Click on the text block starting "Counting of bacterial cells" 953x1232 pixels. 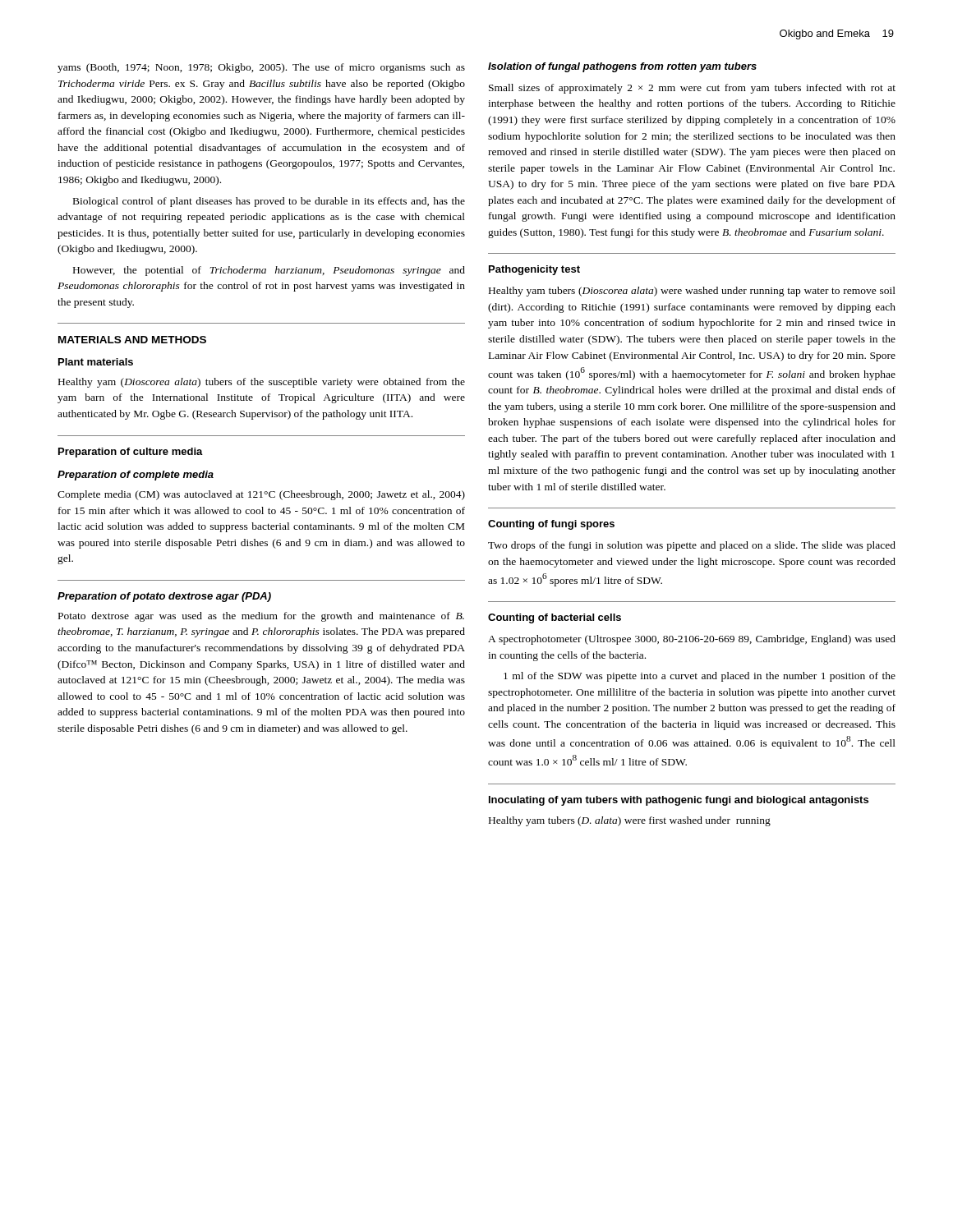[555, 617]
